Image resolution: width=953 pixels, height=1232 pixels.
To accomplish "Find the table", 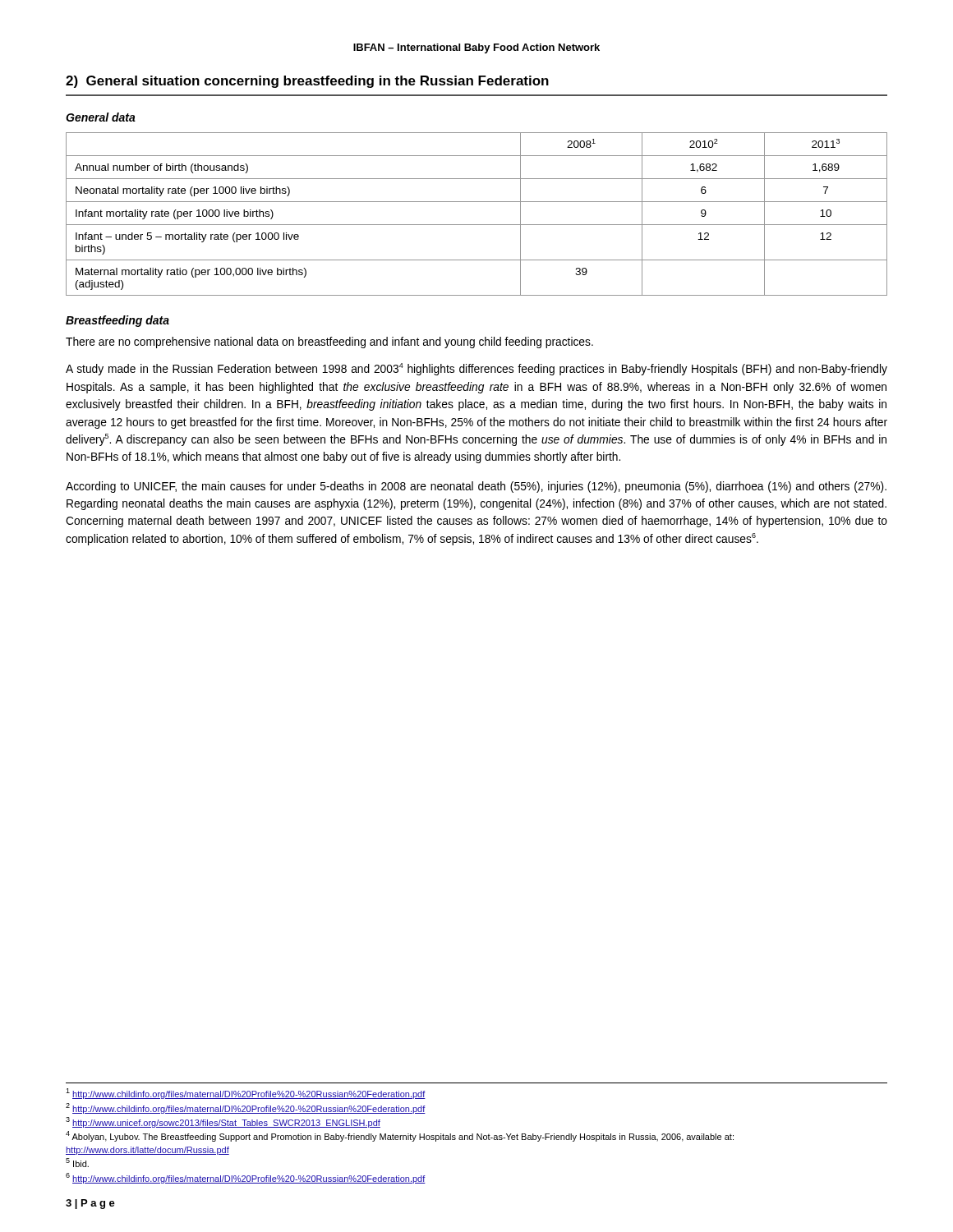I will [476, 214].
